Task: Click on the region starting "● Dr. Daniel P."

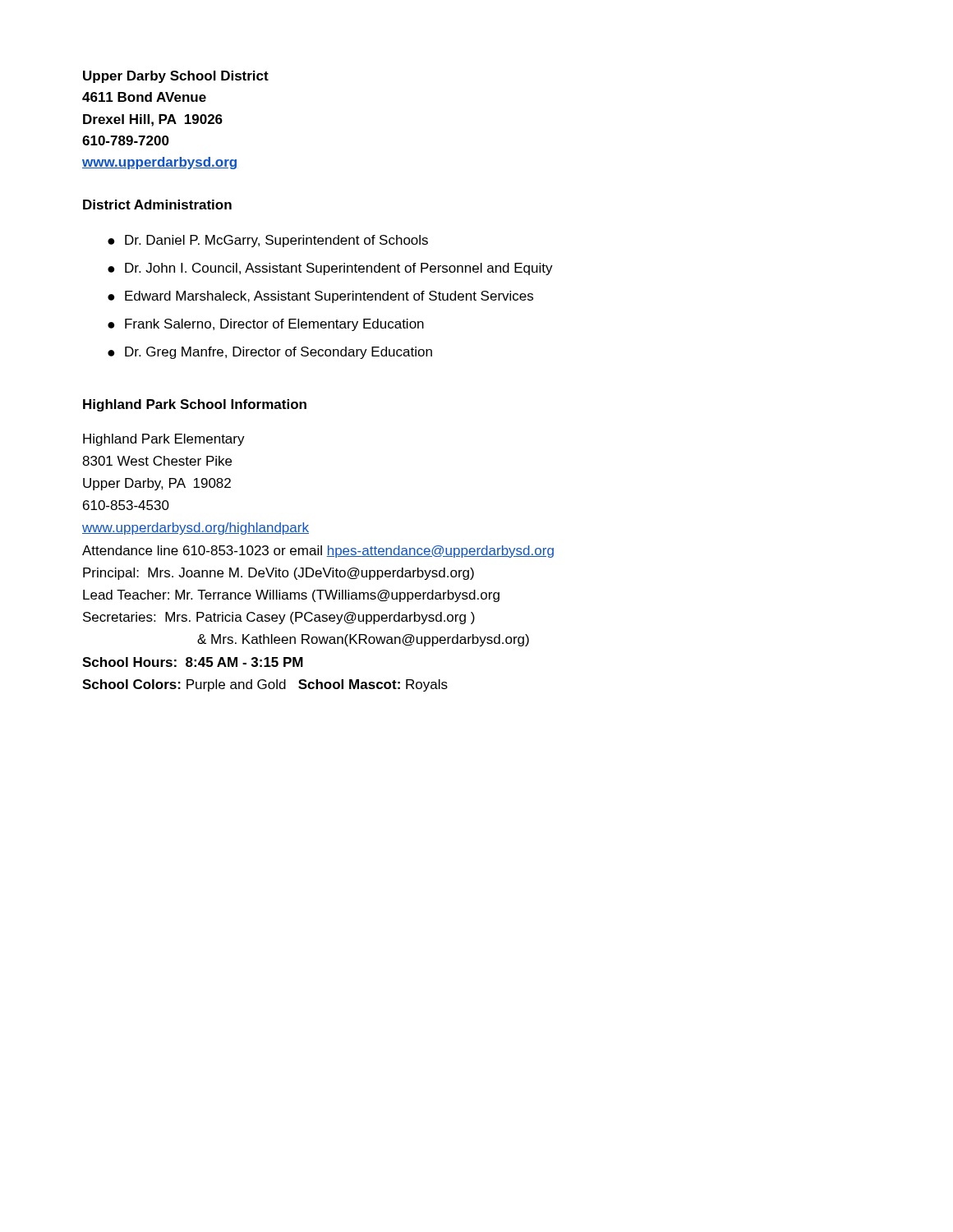Action: [268, 241]
